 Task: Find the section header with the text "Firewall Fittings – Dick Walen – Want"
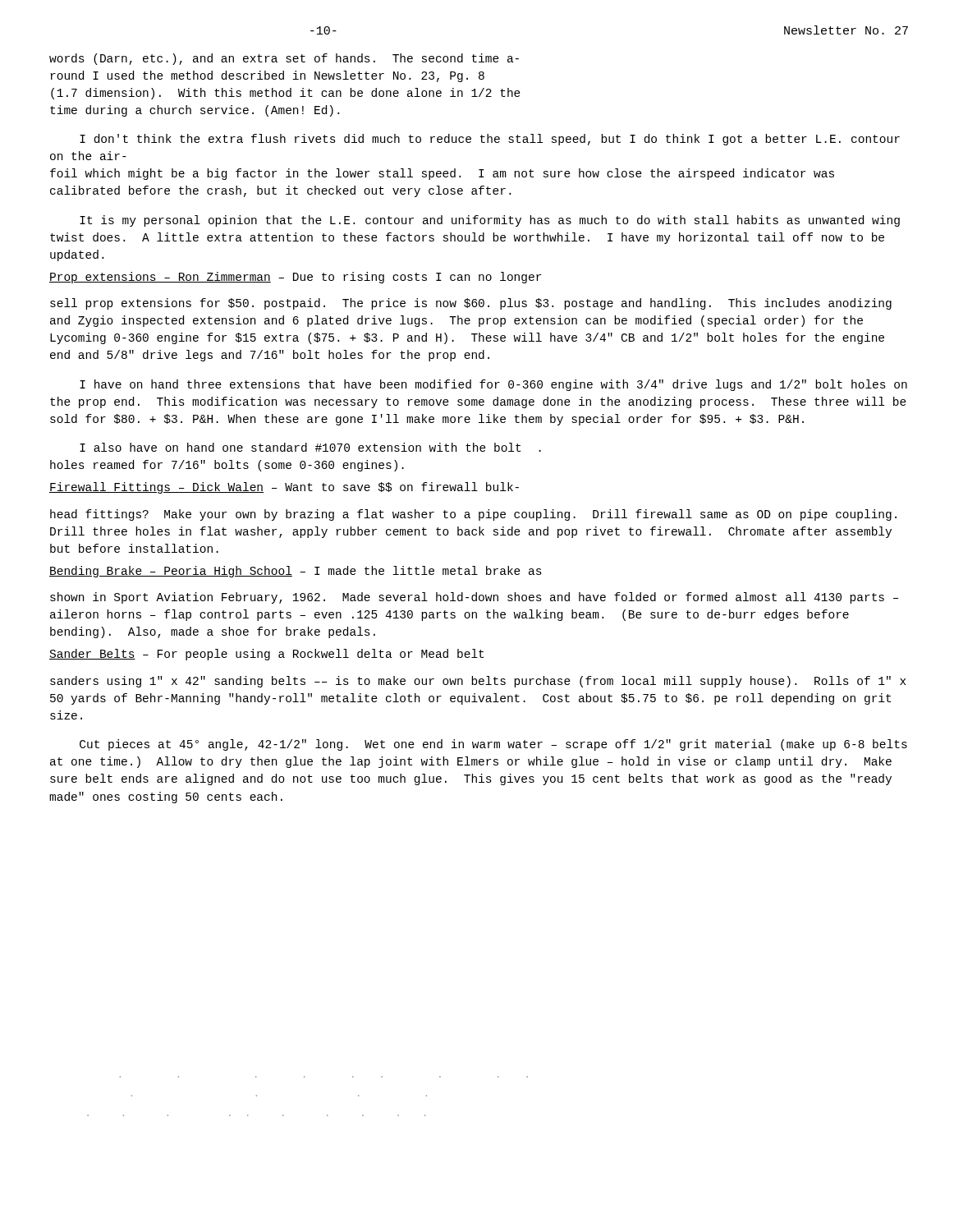coord(285,488)
